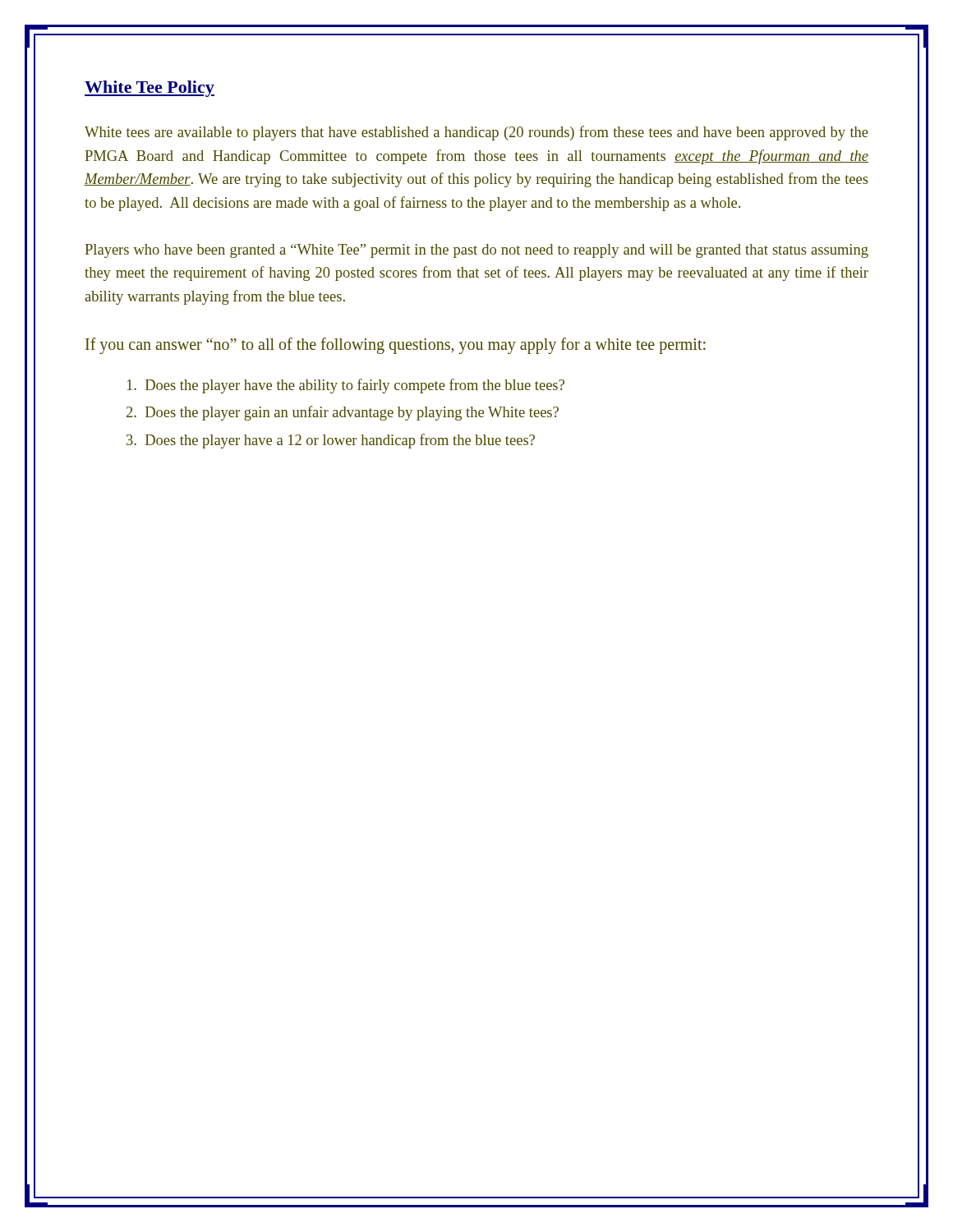This screenshot has width=953, height=1232.
Task: Find the text starting "If you can answer “no” to all of"
Action: click(x=396, y=344)
